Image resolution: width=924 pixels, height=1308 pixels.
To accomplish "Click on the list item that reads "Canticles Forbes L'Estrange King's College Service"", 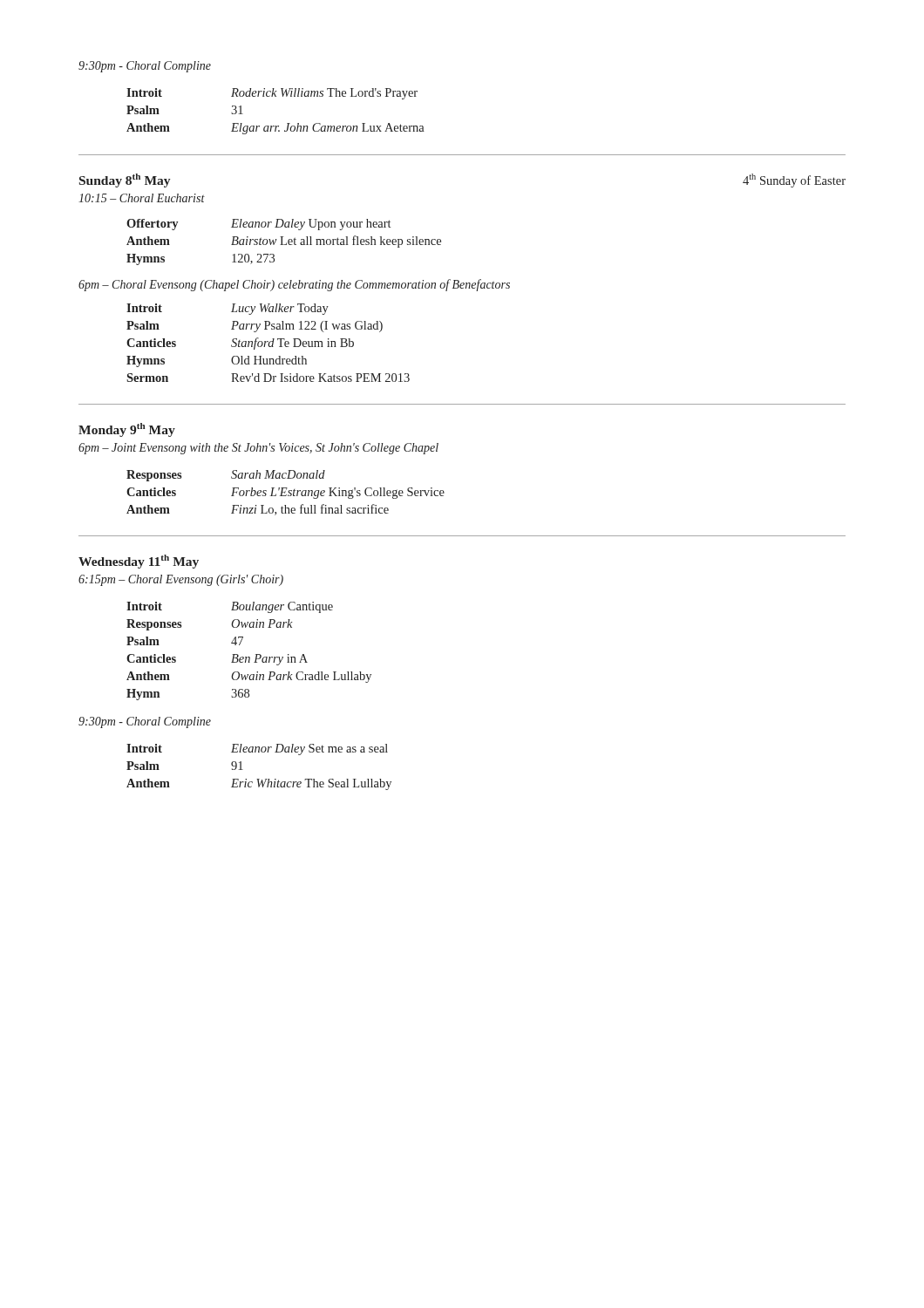I will [285, 493].
